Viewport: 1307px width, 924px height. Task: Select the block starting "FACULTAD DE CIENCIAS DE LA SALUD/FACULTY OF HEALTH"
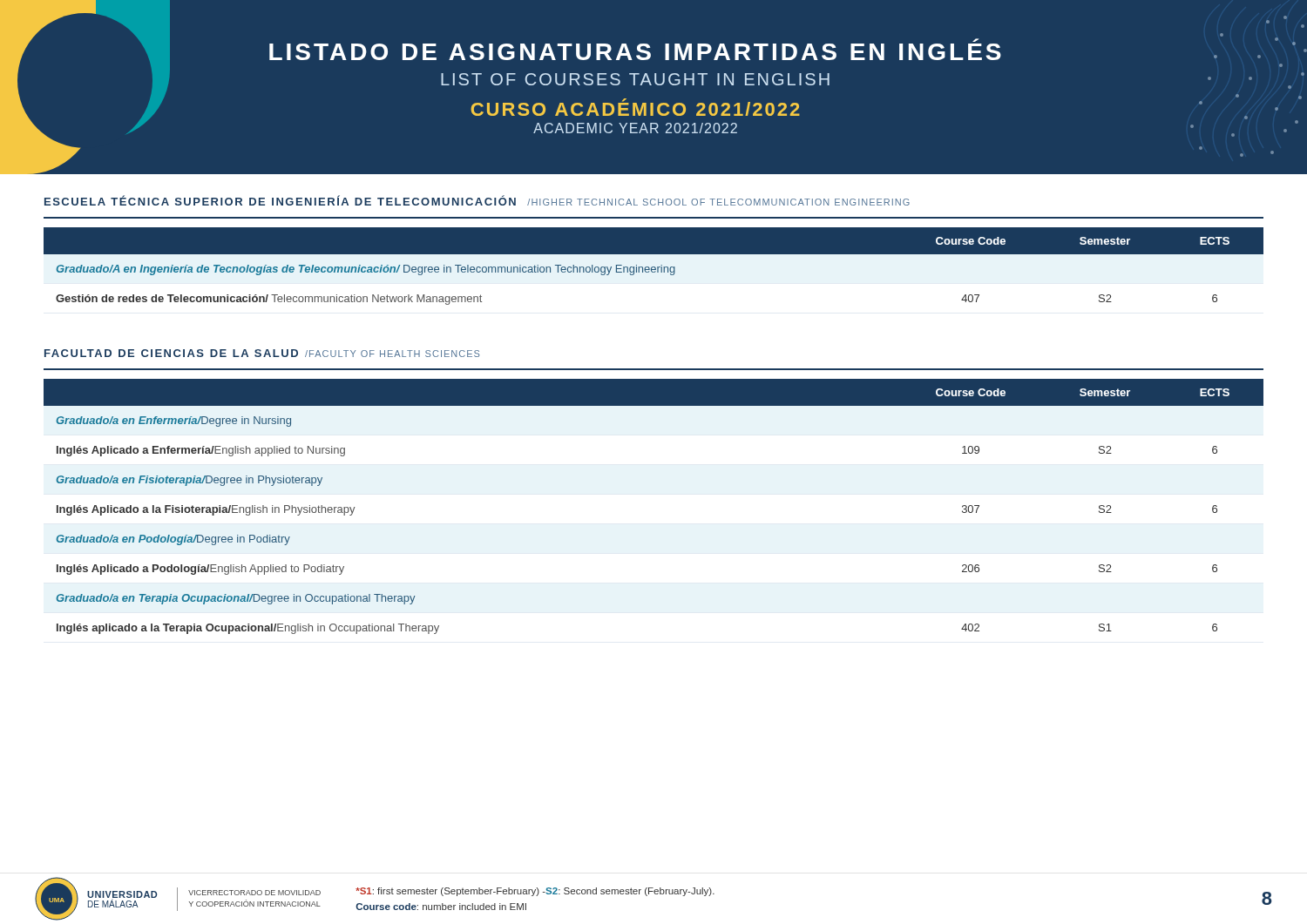coord(262,353)
